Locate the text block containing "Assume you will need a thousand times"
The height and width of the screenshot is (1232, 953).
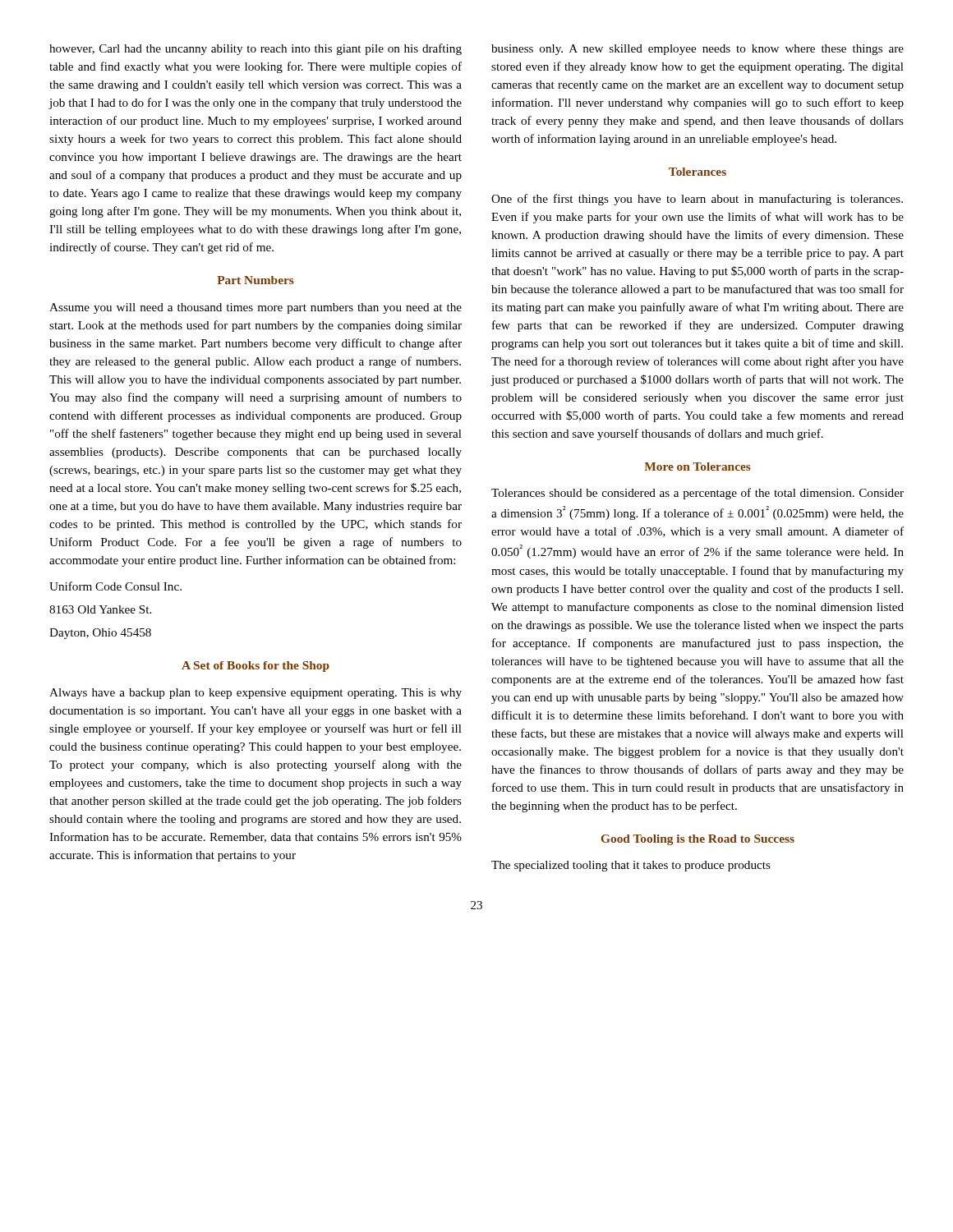(x=255, y=434)
